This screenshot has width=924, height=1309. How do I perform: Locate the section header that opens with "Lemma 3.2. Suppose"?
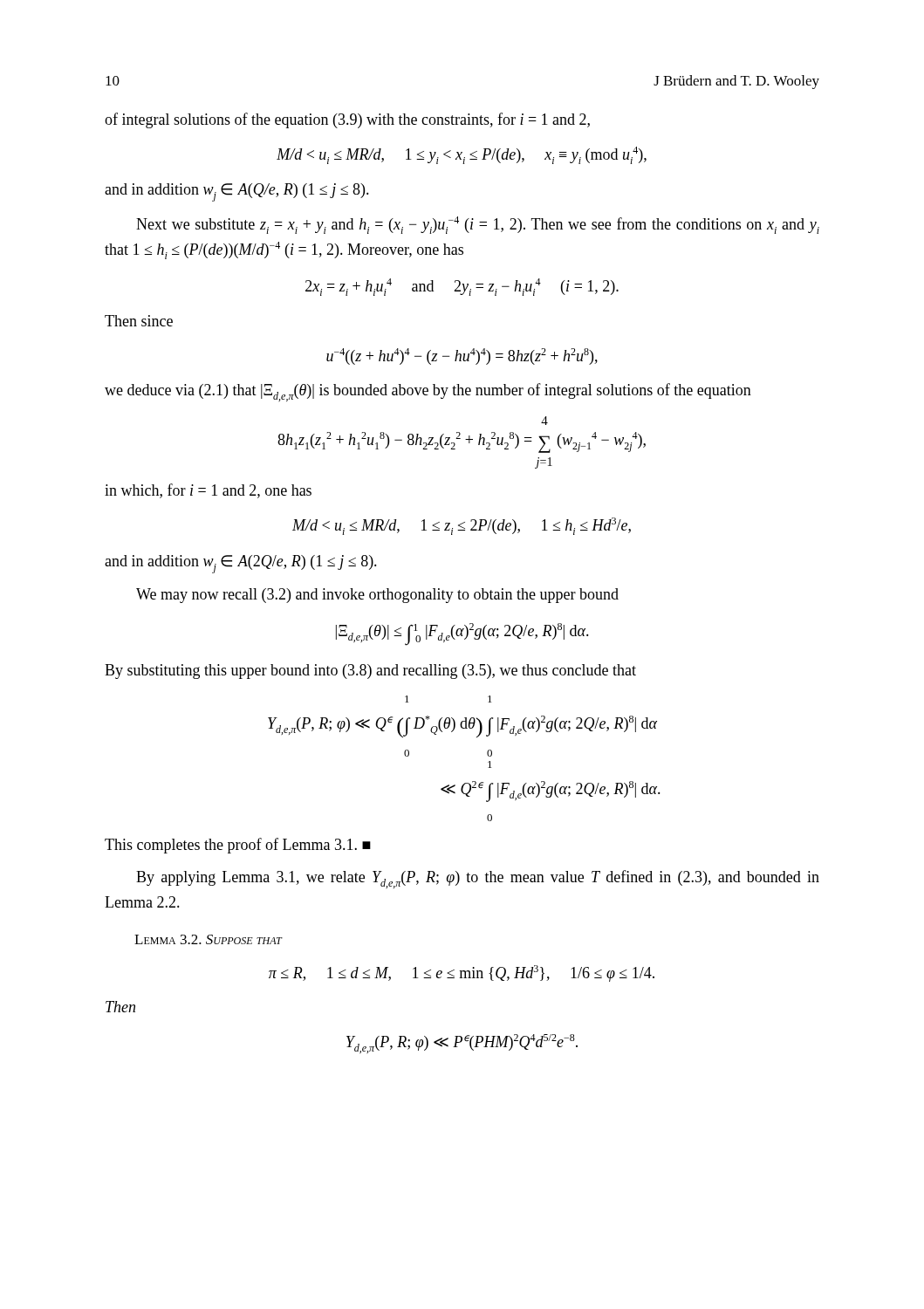point(209,939)
